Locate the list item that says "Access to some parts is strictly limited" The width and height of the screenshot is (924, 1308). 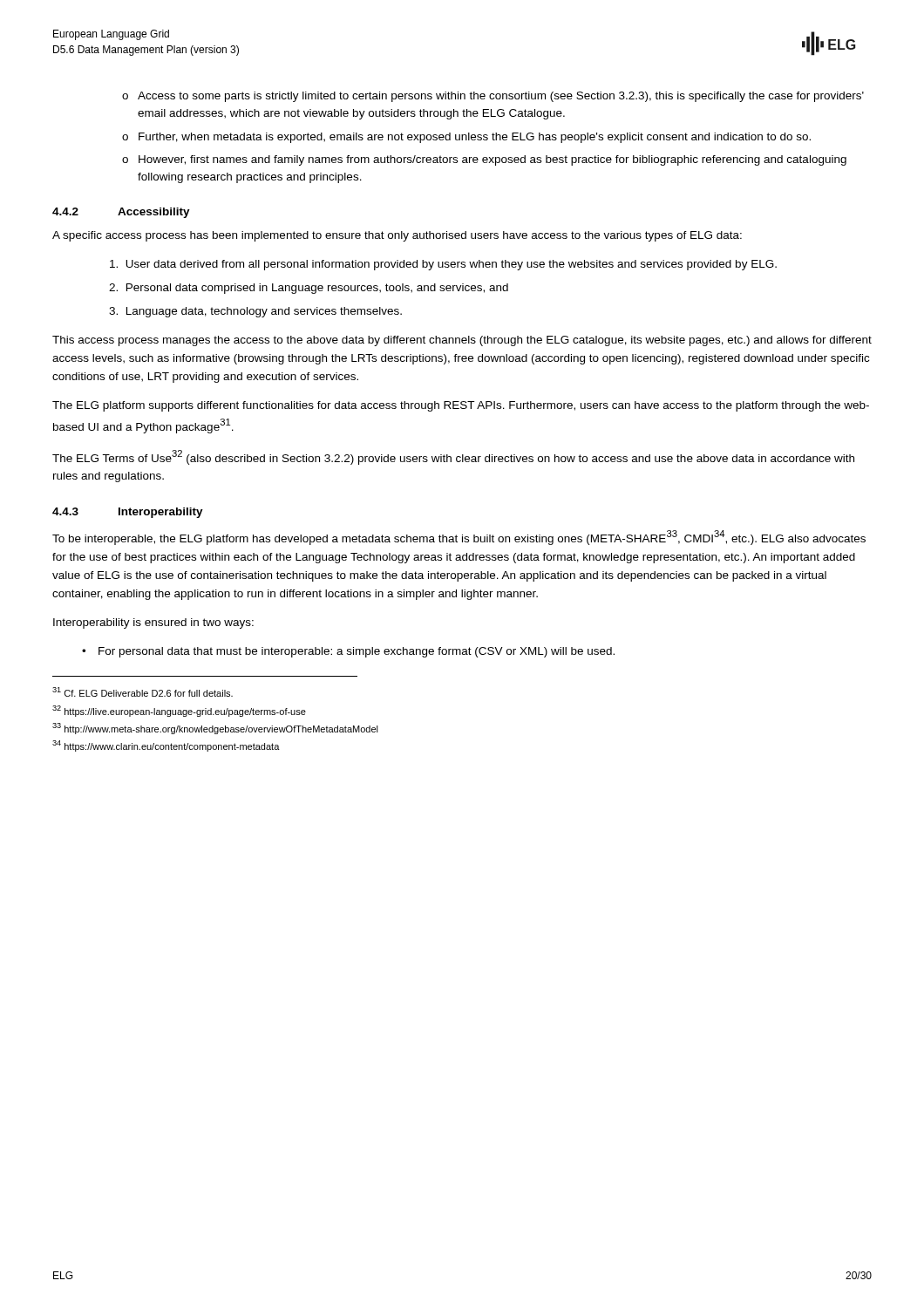point(501,104)
